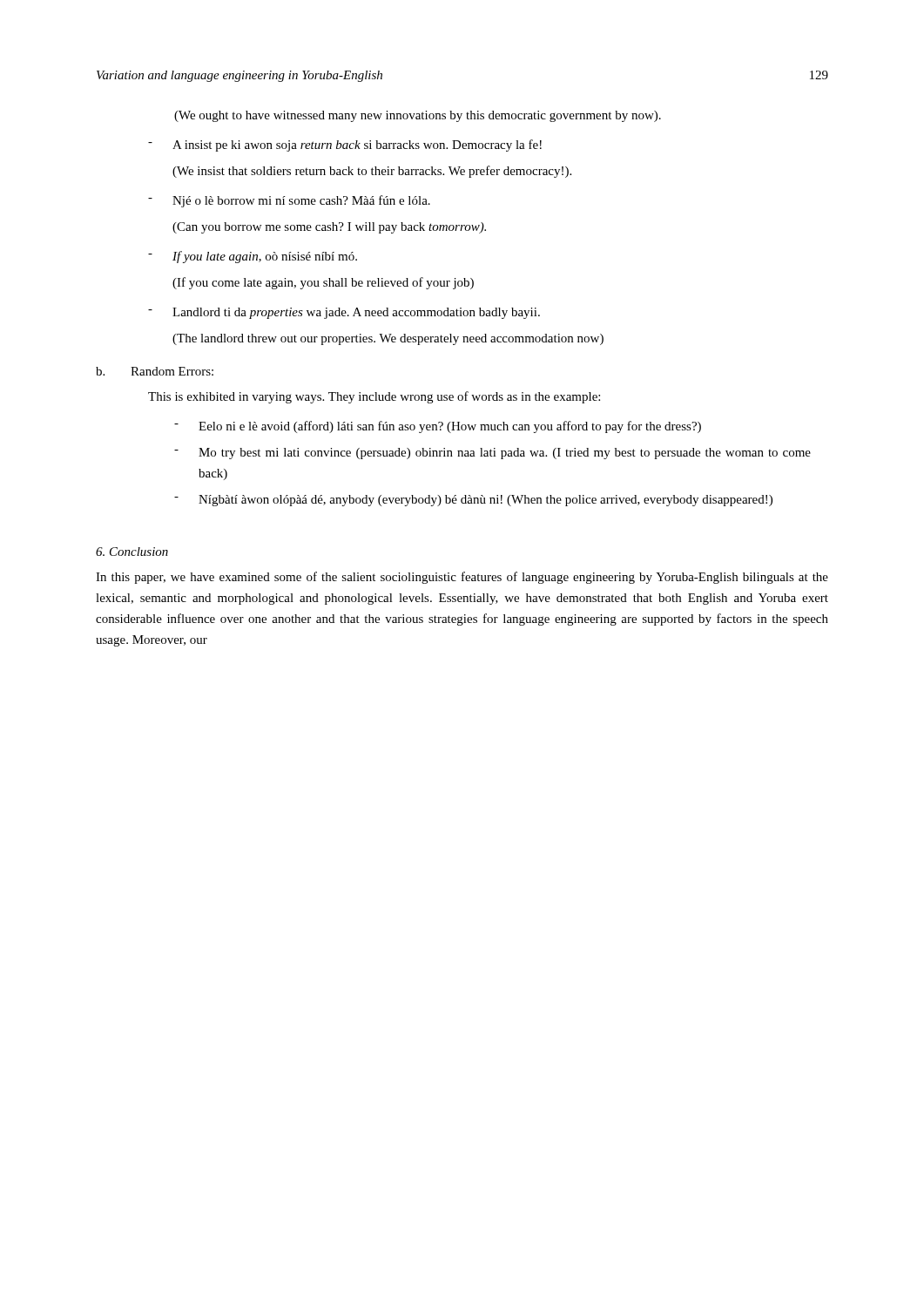924x1307 pixels.
Task: Select the list item containing "b. Random Errors:"
Action: pos(155,371)
